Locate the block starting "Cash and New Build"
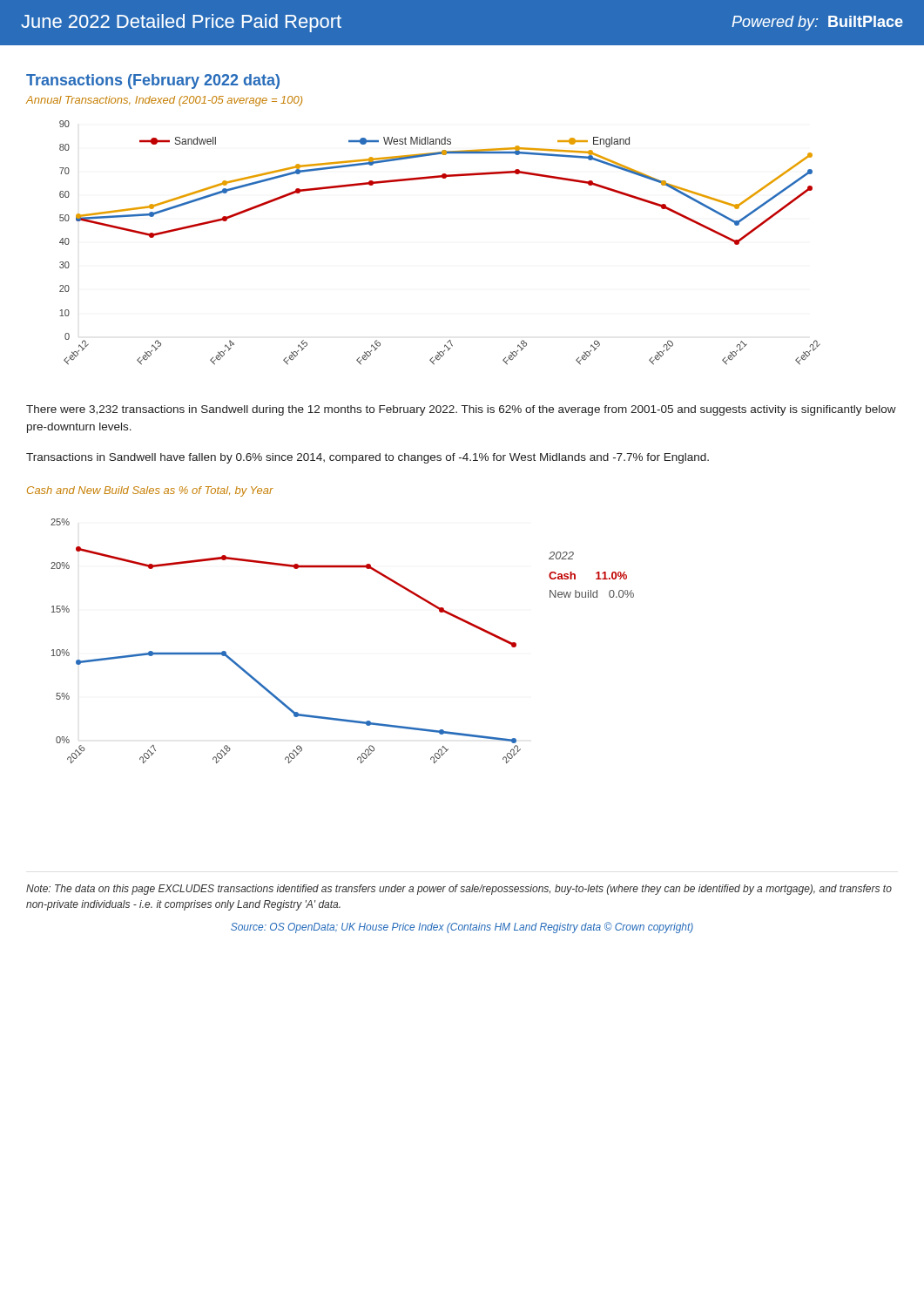This screenshot has height=1307, width=924. [x=150, y=490]
